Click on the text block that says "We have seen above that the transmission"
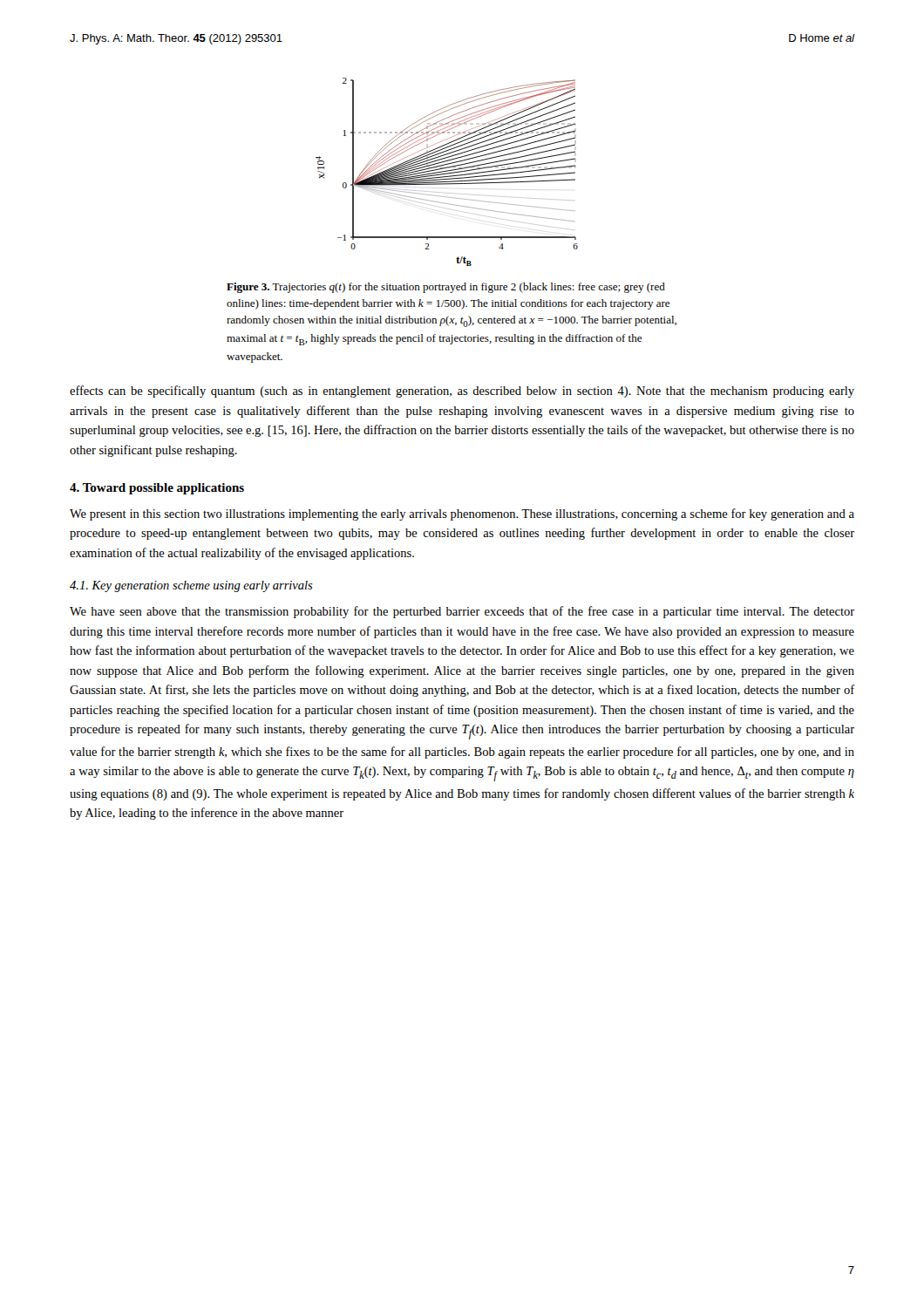924x1308 pixels. [462, 712]
